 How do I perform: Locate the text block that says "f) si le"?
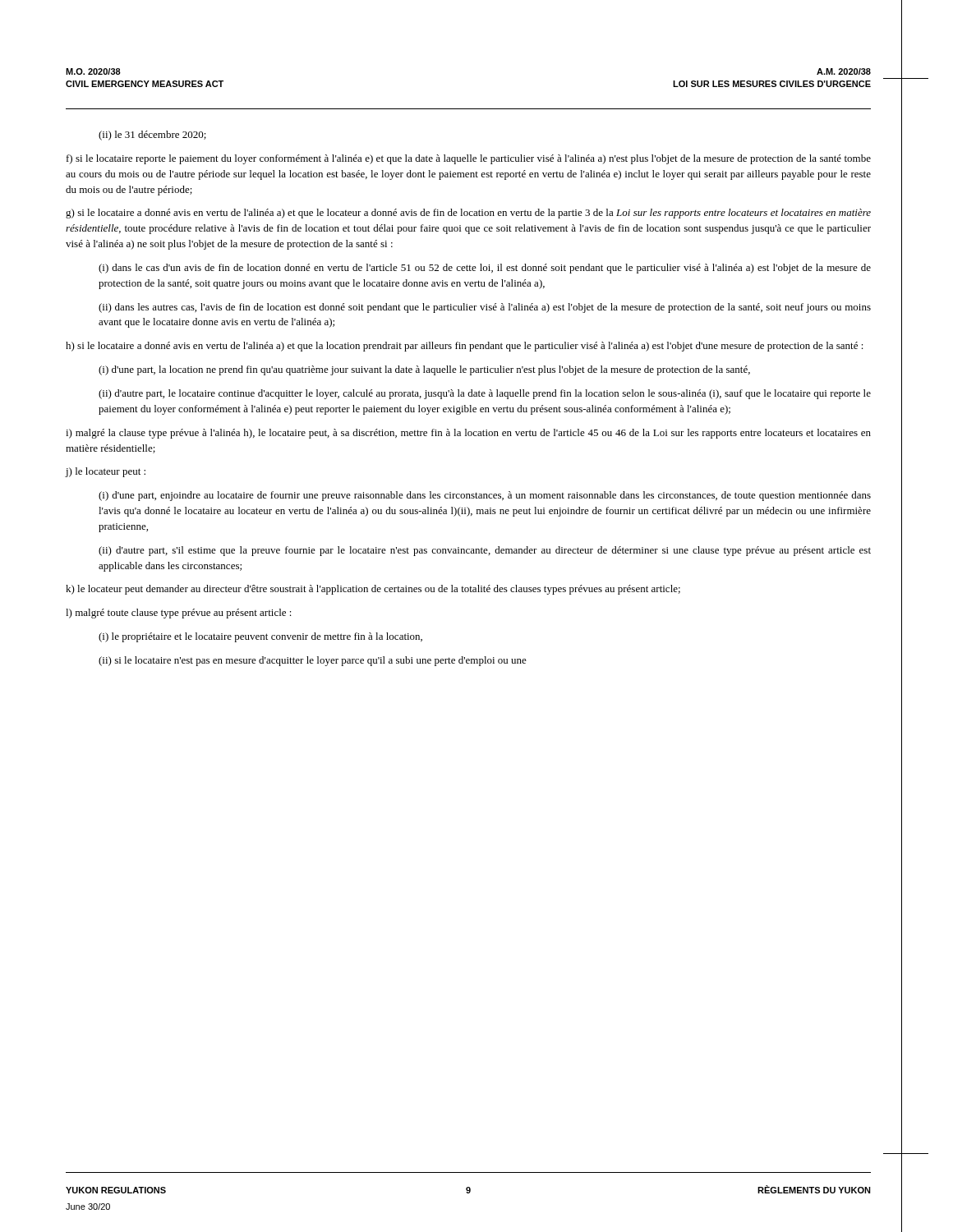tap(468, 173)
